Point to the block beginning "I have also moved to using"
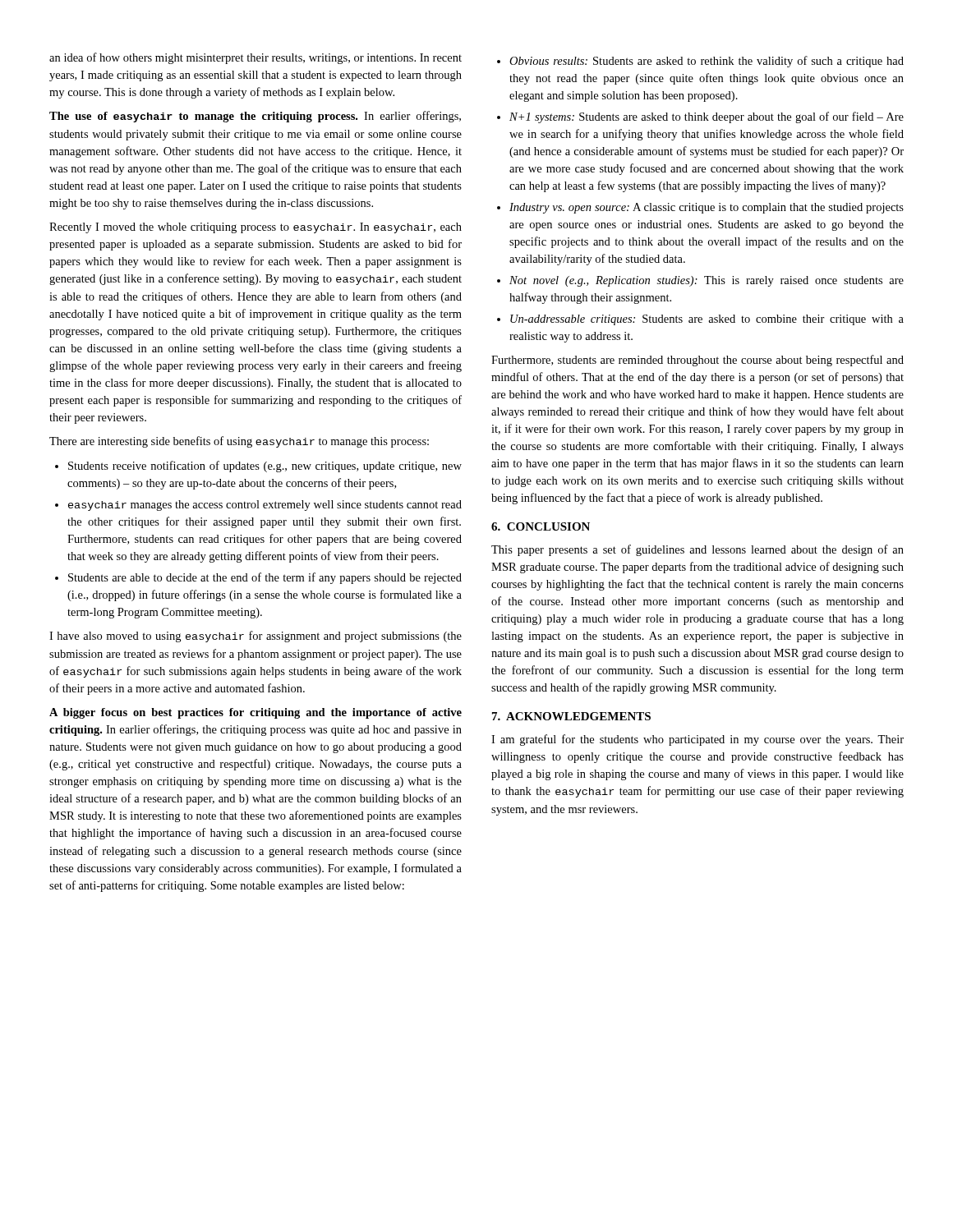This screenshot has height=1232, width=953. coord(255,663)
